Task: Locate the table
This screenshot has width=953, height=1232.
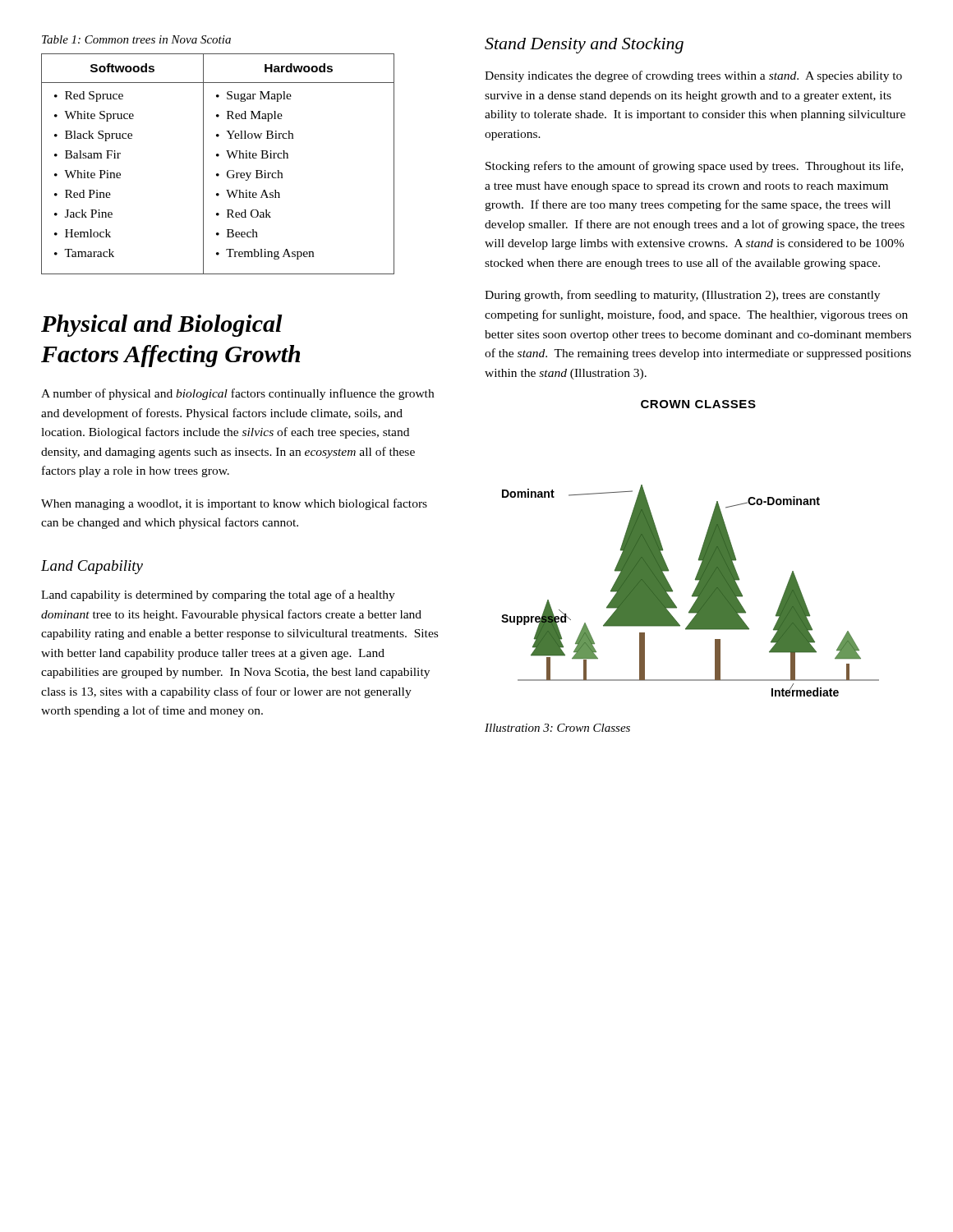Action: (x=242, y=164)
